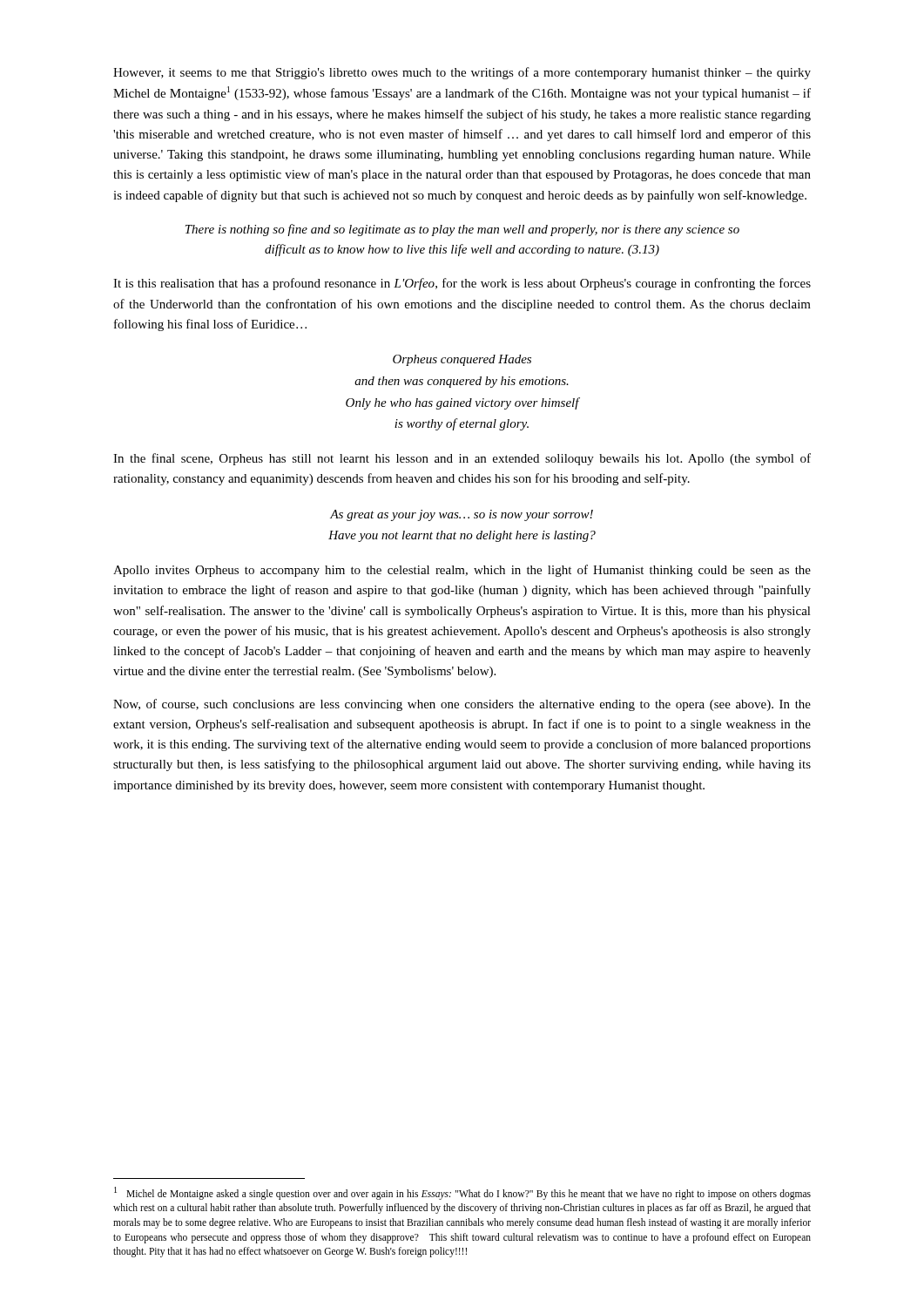Navigate to the passage starting "Orpheus conquered Hades and then was conquered by"
This screenshot has height=1307, width=924.
pyautogui.click(x=462, y=391)
